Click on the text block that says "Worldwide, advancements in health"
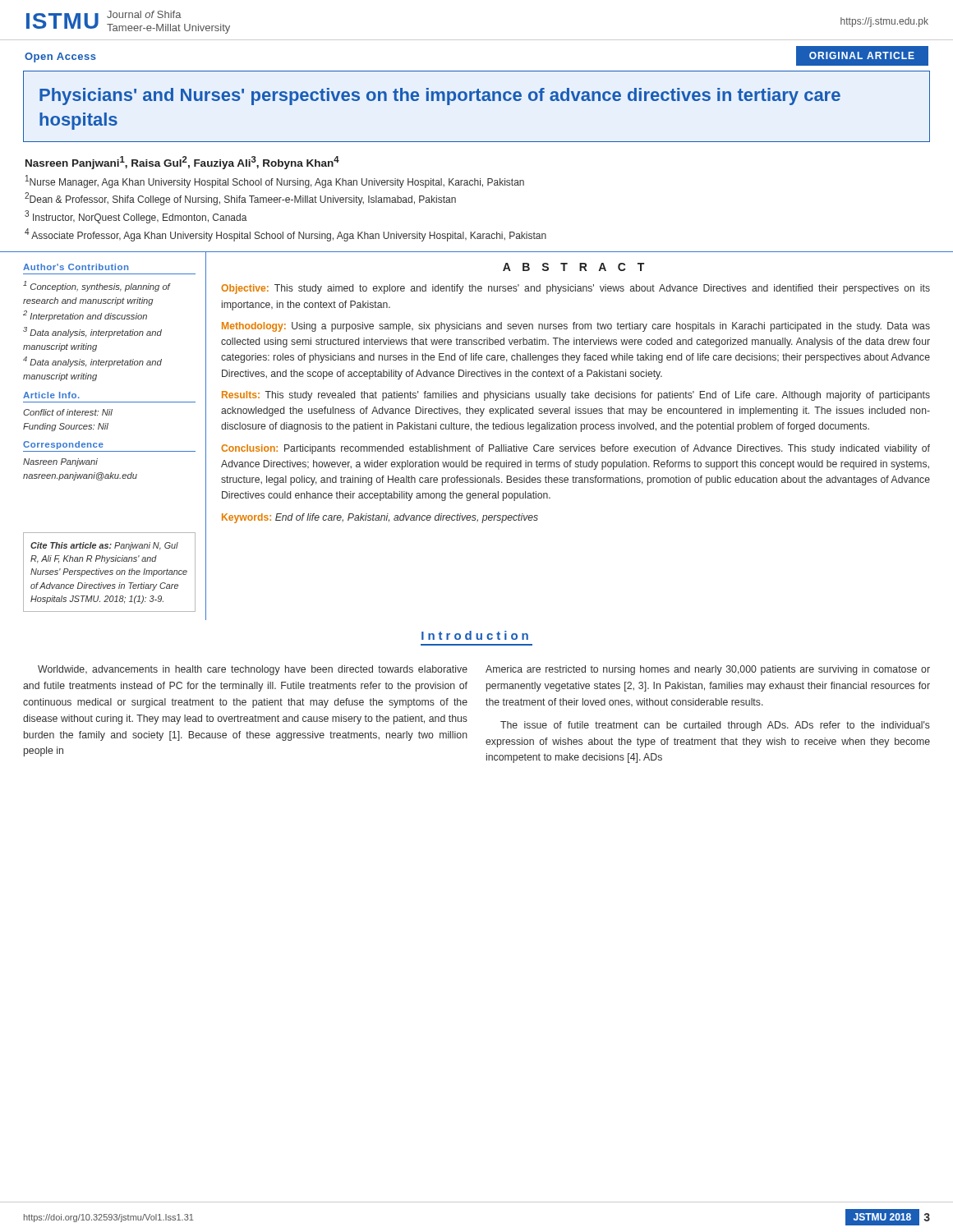This screenshot has width=953, height=1232. pos(245,711)
